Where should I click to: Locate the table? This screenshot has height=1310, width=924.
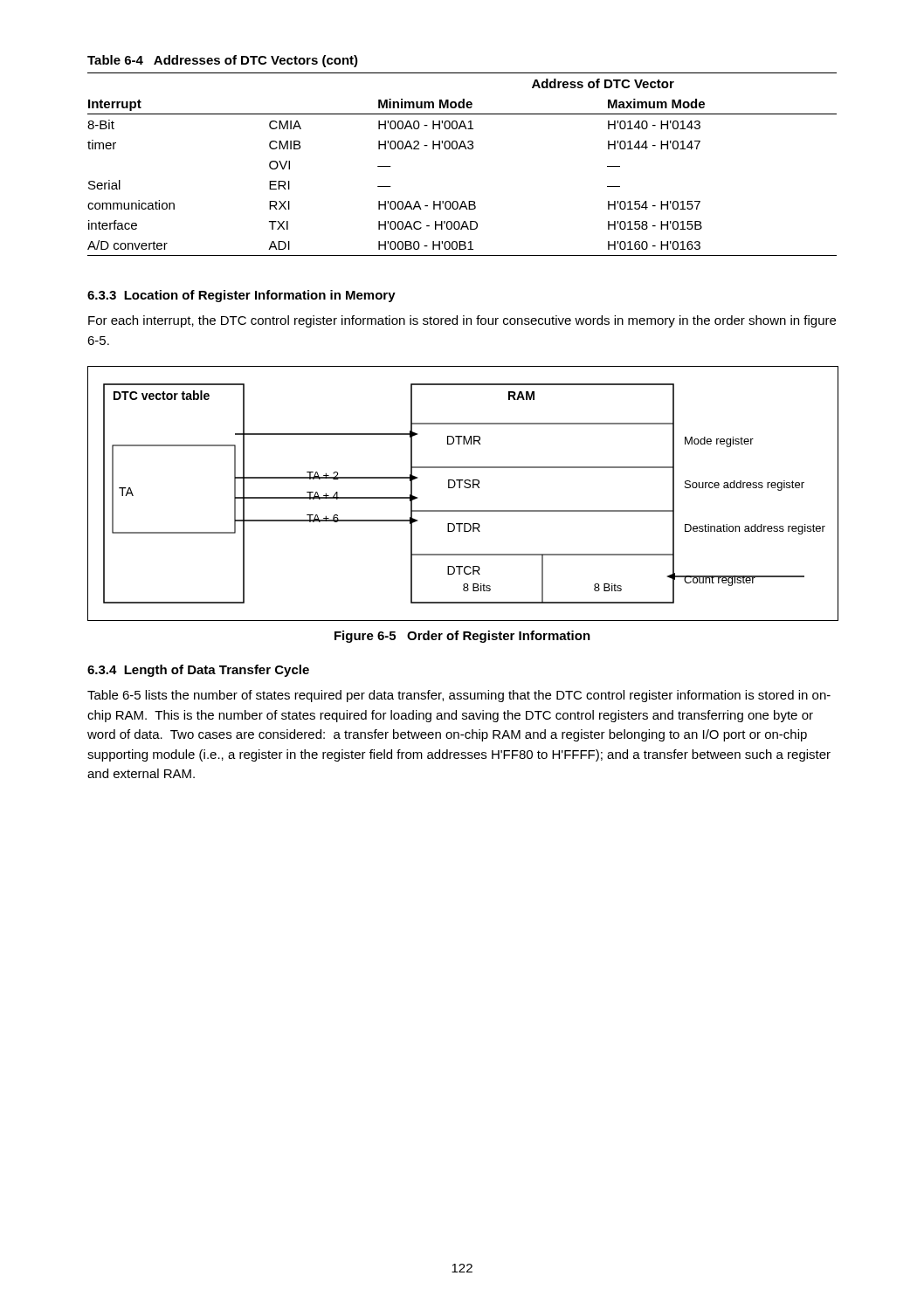[x=462, y=164]
